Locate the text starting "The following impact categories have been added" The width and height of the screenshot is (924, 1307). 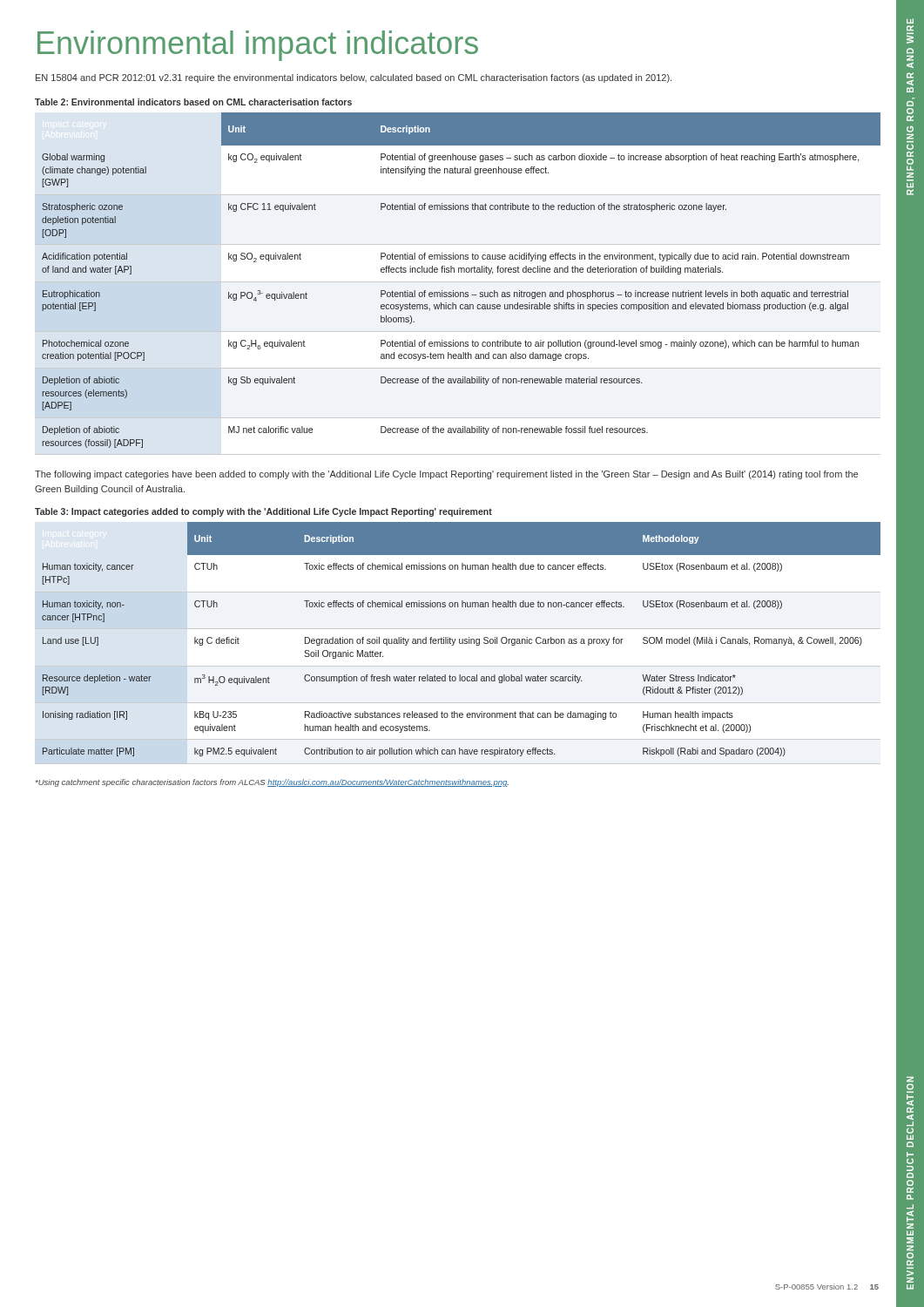(458, 482)
